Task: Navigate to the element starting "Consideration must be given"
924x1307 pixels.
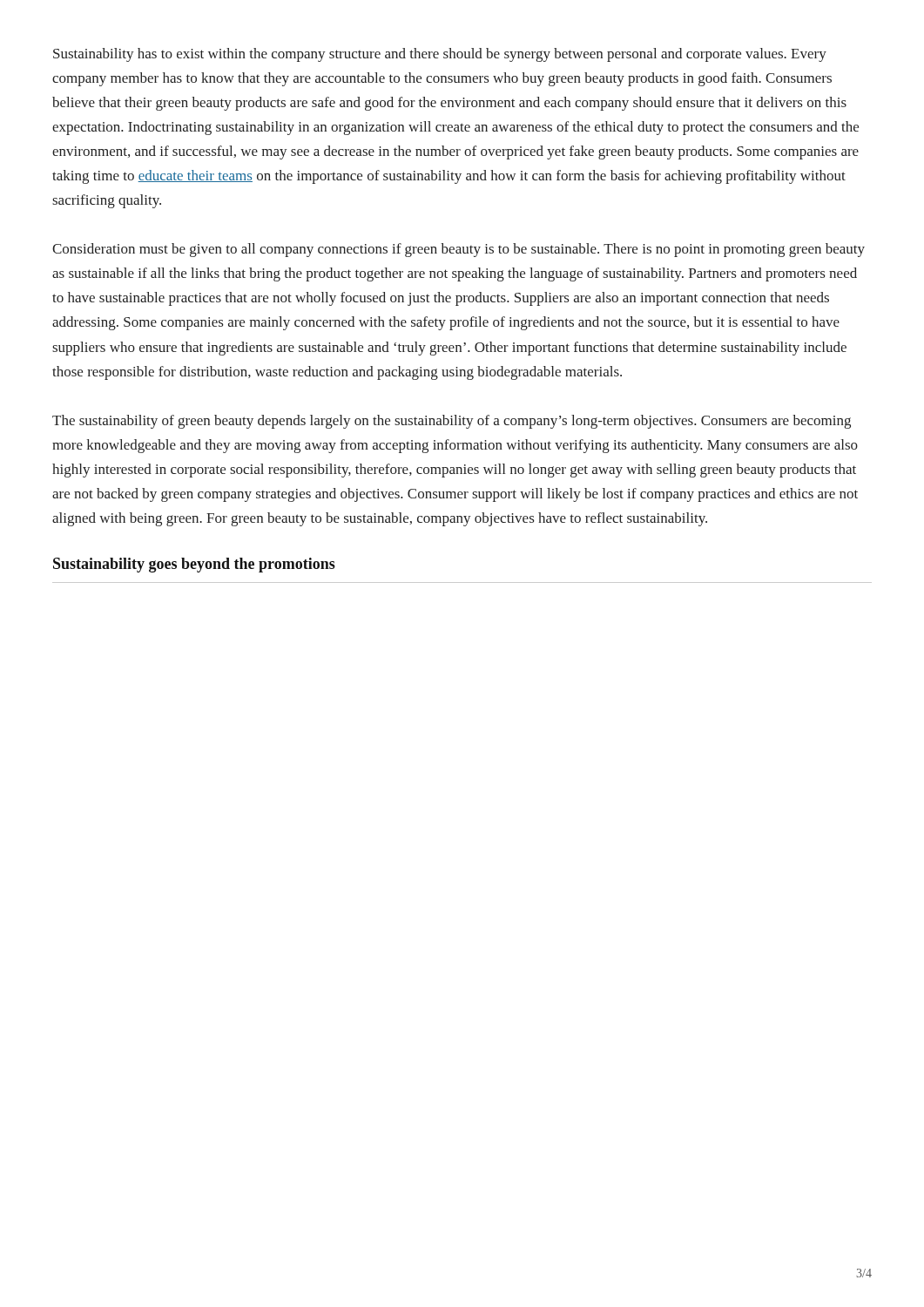Action: tap(459, 310)
